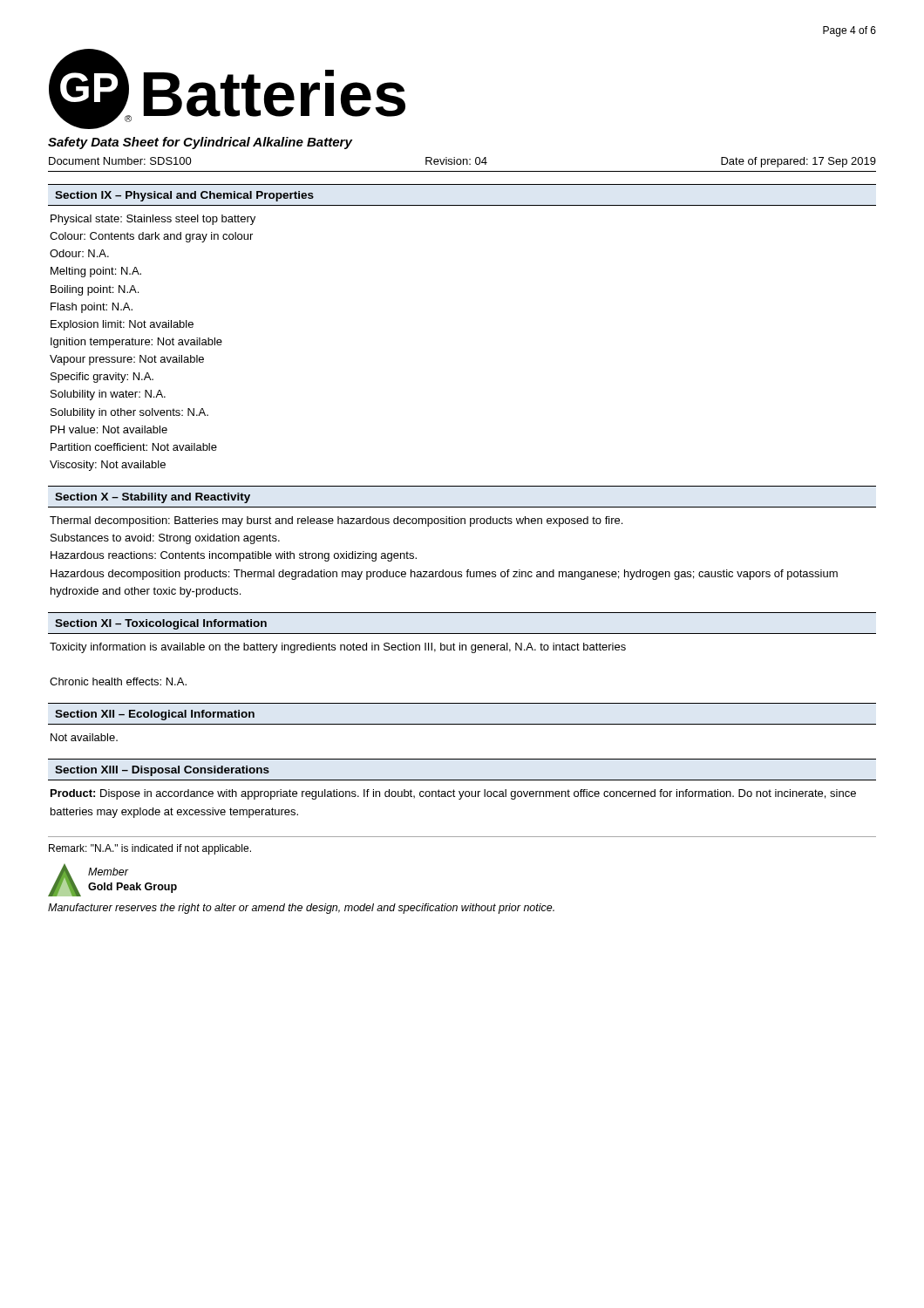
Task: Find the block starting "Document Number: SDS100 Revision: 04"
Action: click(x=462, y=161)
